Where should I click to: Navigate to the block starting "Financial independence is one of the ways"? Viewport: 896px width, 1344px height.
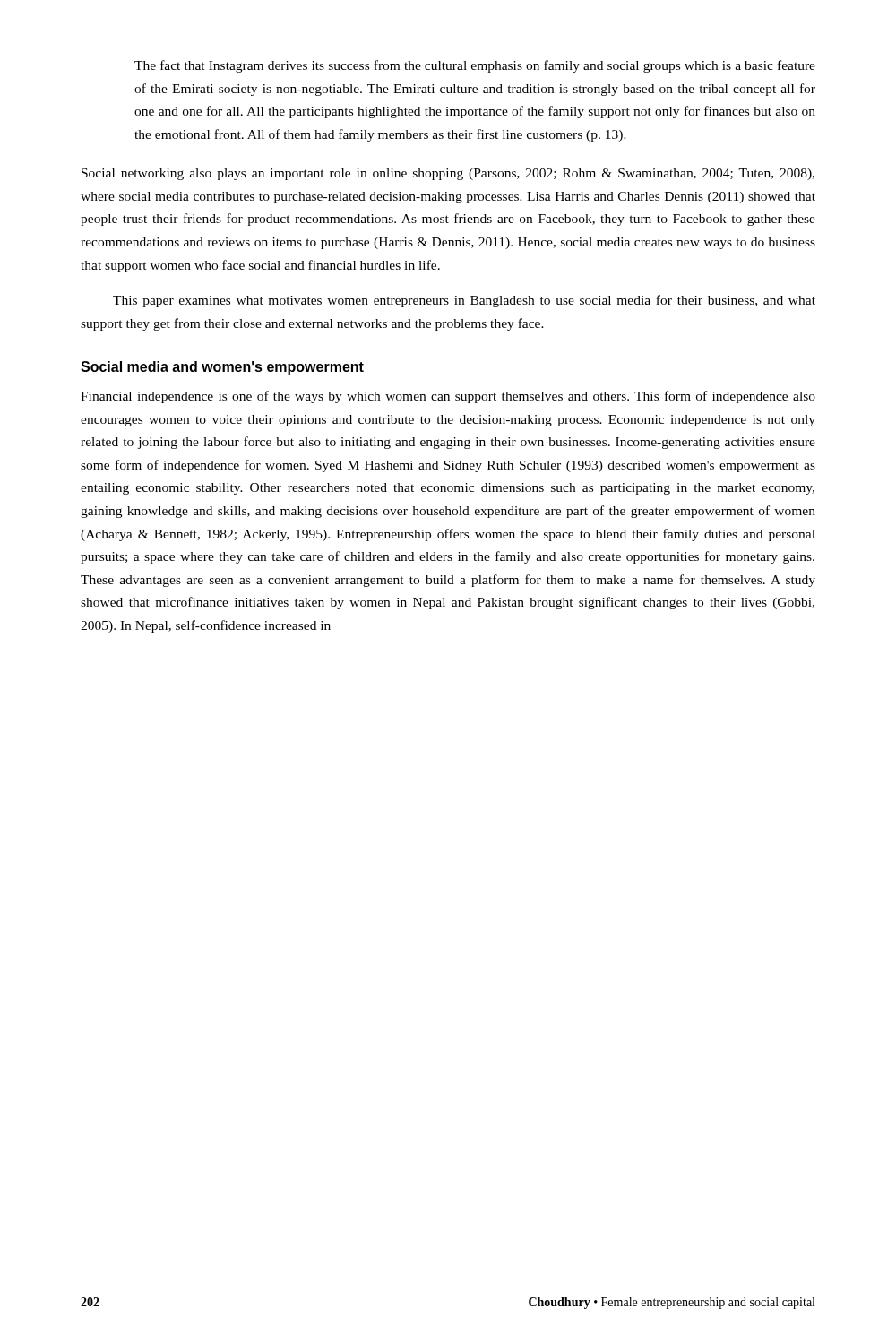pyautogui.click(x=448, y=510)
